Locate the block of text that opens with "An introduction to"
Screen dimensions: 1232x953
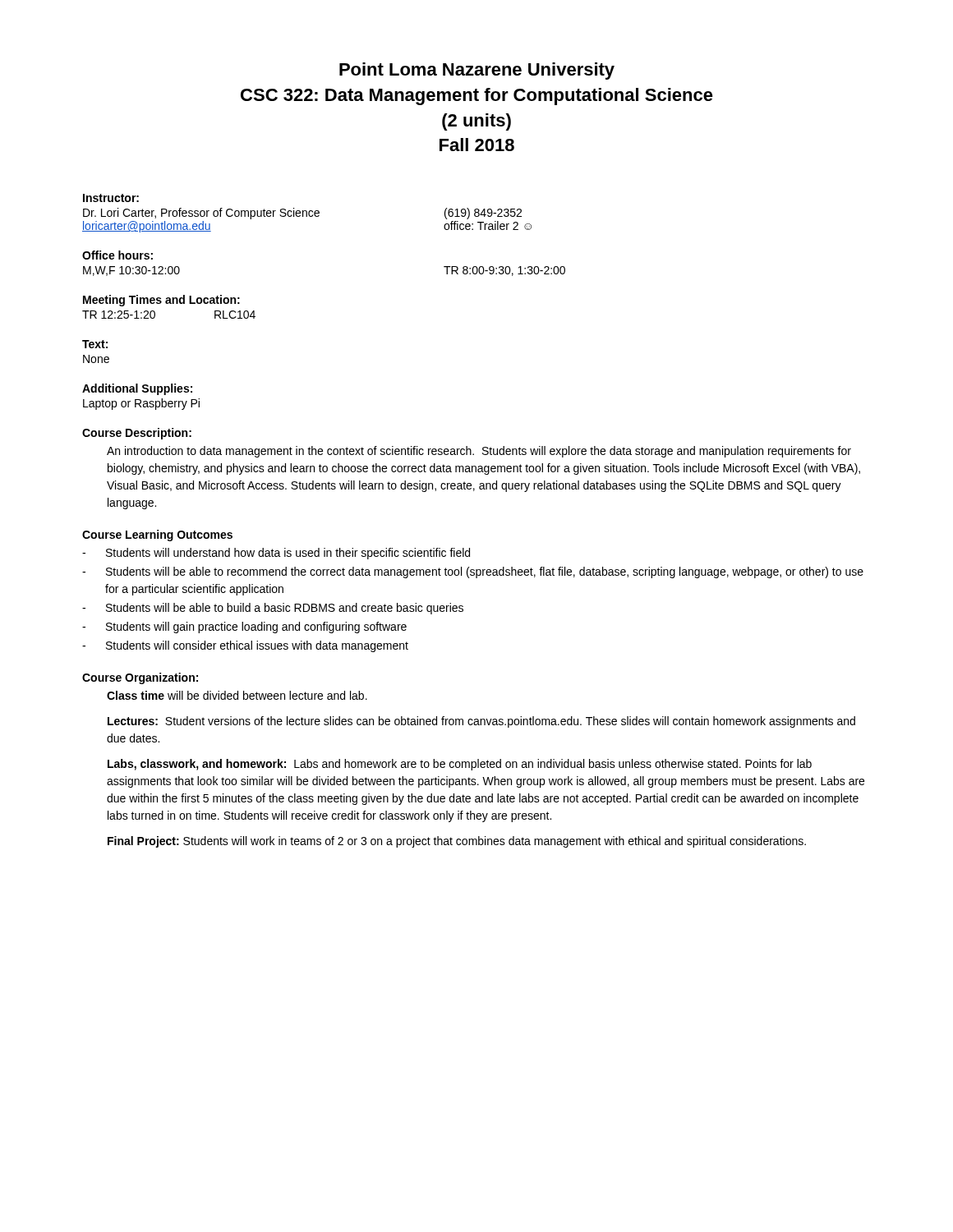(484, 477)
